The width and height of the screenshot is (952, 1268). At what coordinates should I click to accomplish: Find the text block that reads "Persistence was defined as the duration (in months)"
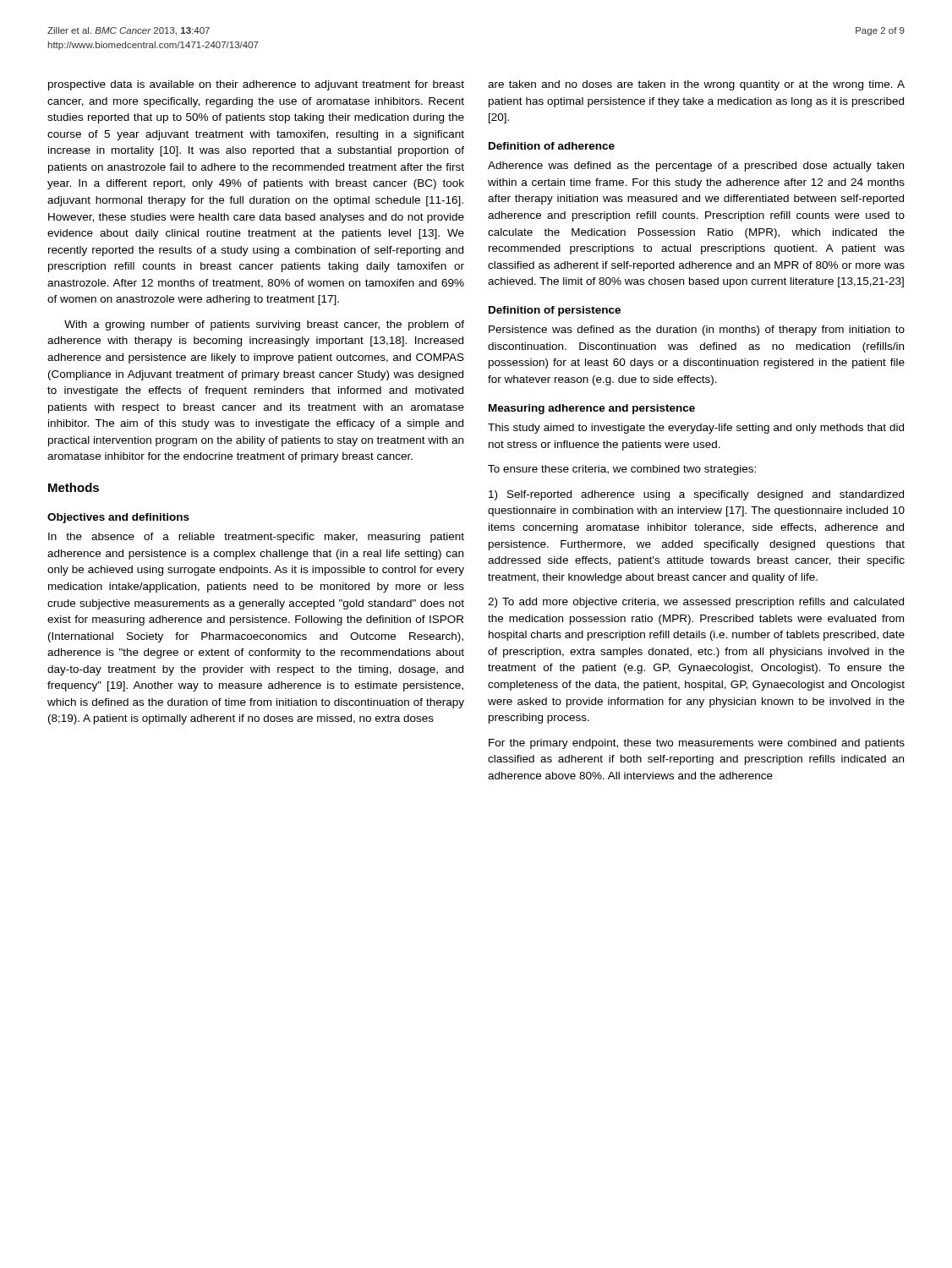pos(696,355)
